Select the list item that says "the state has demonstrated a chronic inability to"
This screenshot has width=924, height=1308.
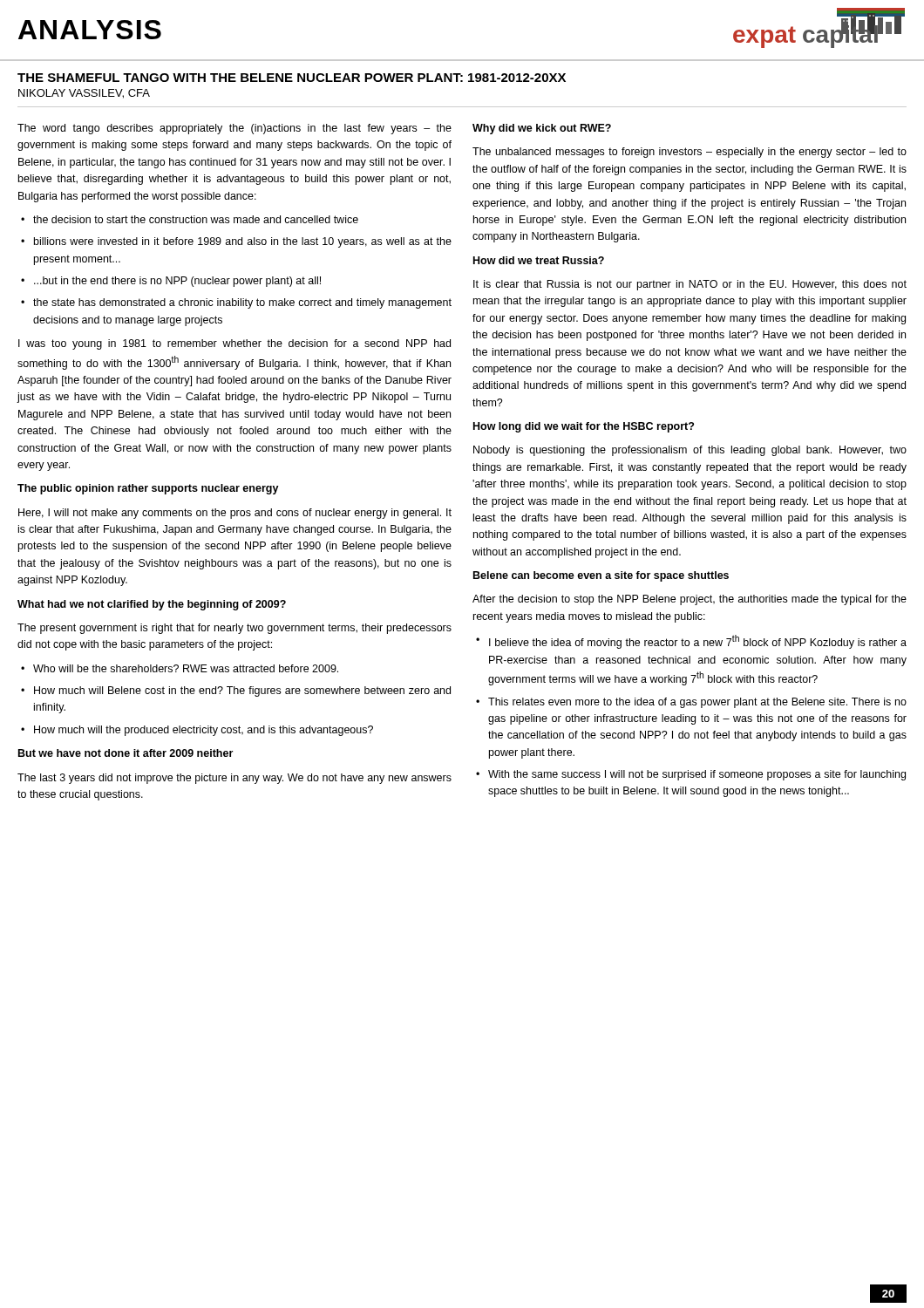[x=242, y=311]
